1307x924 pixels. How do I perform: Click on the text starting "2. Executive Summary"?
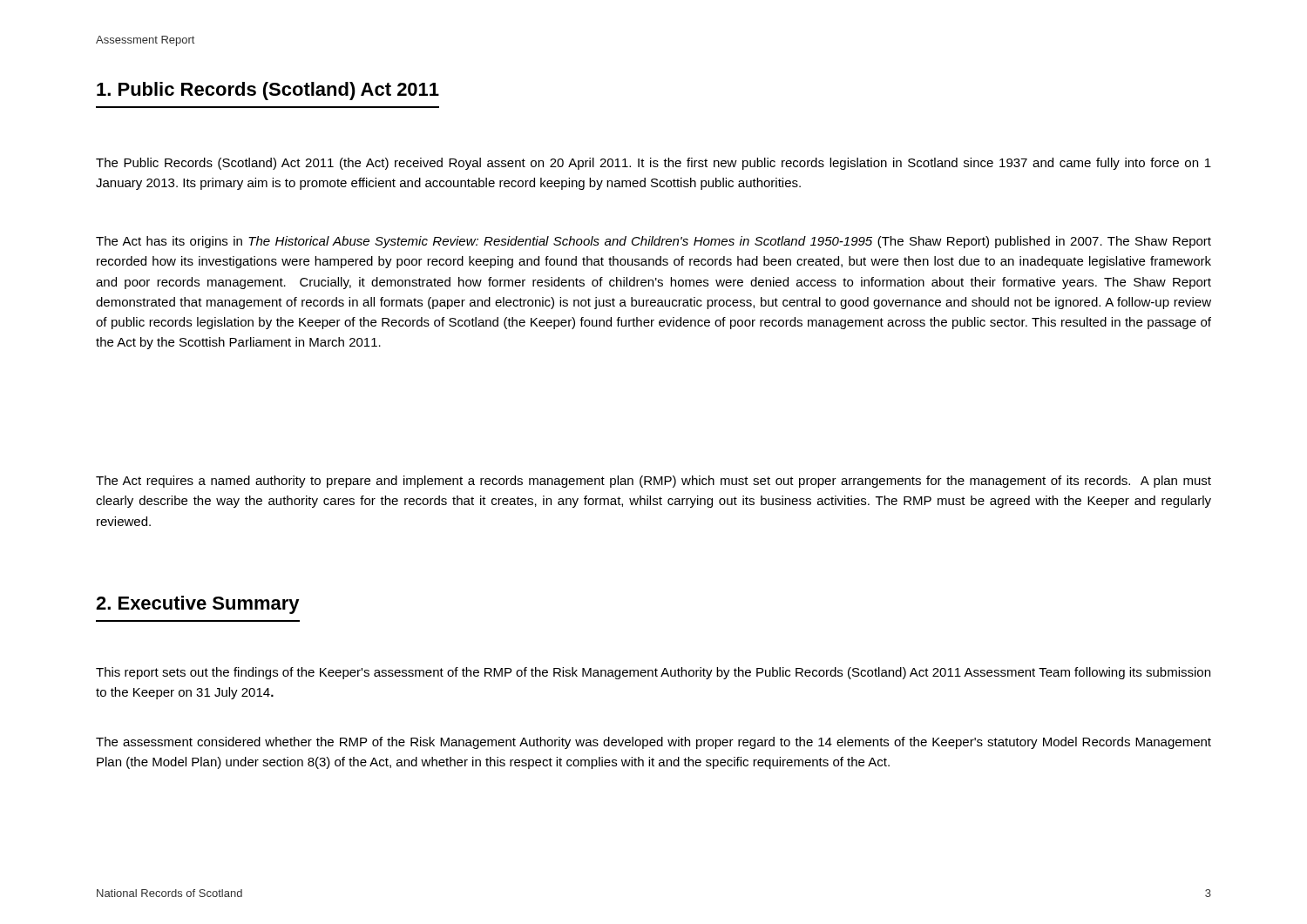point(198,607)
